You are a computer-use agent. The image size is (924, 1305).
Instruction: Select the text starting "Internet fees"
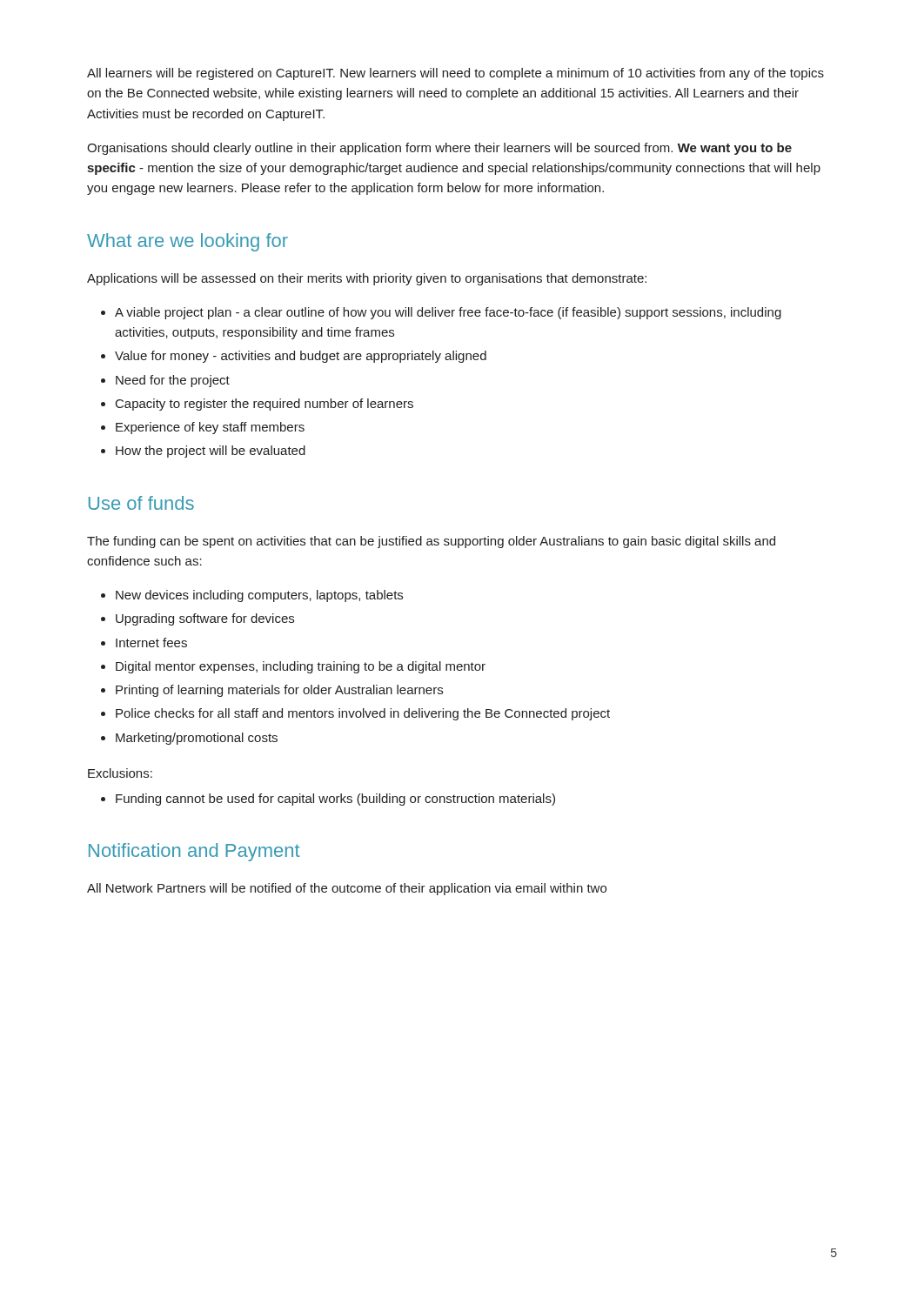(x=144, y=642)
